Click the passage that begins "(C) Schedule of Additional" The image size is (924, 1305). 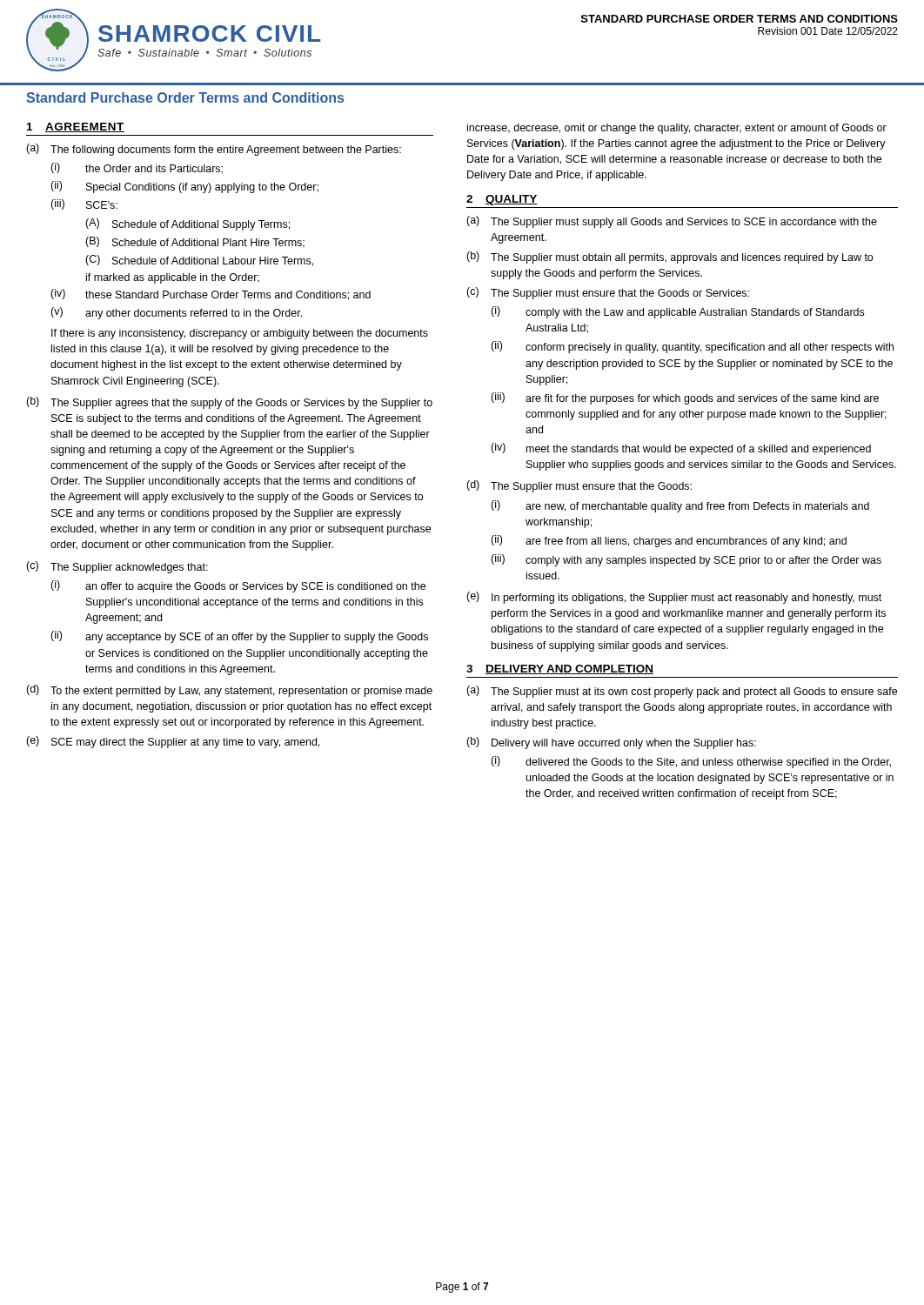tap(200, 261)
